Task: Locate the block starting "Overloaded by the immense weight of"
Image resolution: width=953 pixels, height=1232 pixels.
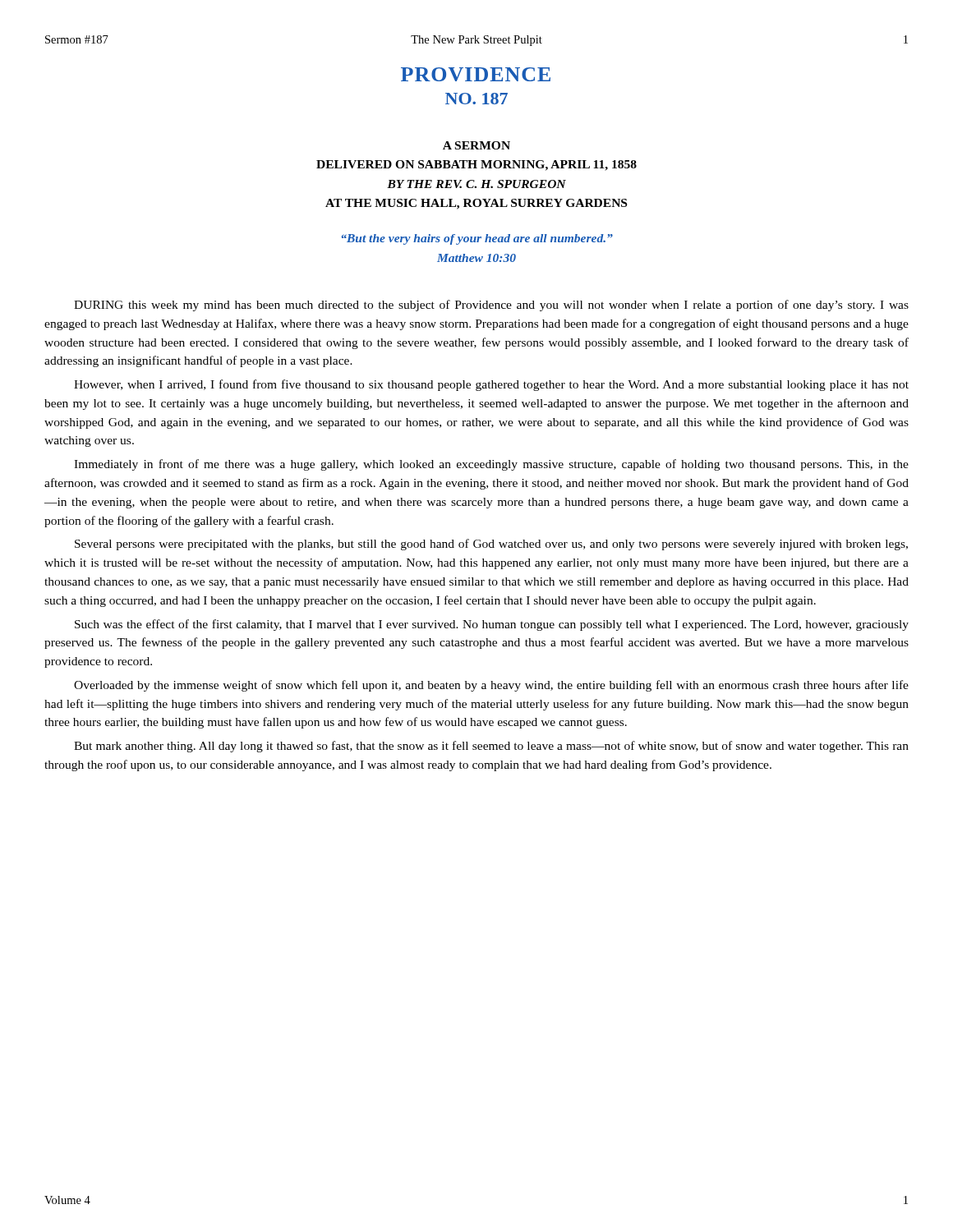Action: click(476, 703)
